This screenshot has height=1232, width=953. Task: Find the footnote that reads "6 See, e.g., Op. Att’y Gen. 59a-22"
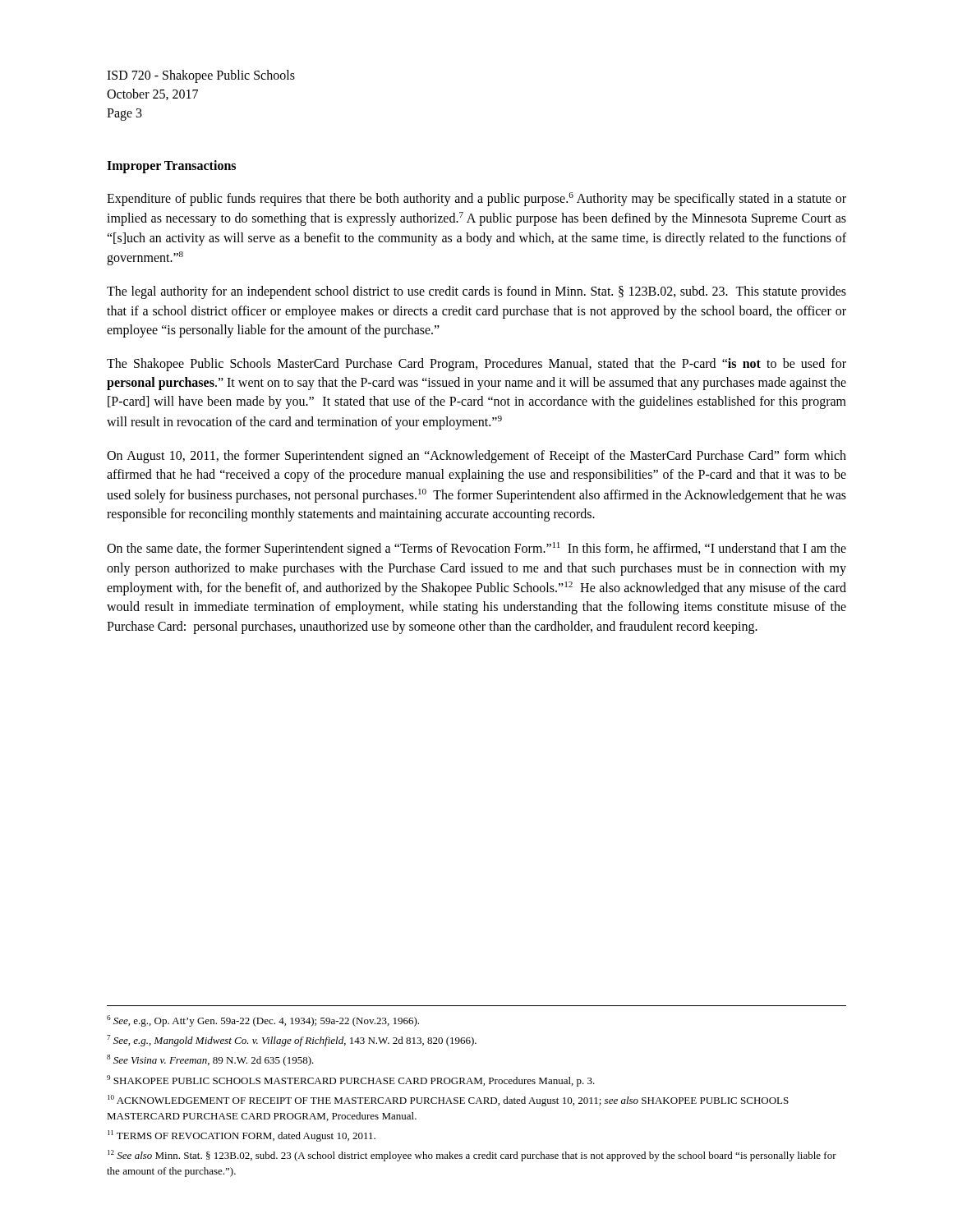click(x=263, y=1020)
